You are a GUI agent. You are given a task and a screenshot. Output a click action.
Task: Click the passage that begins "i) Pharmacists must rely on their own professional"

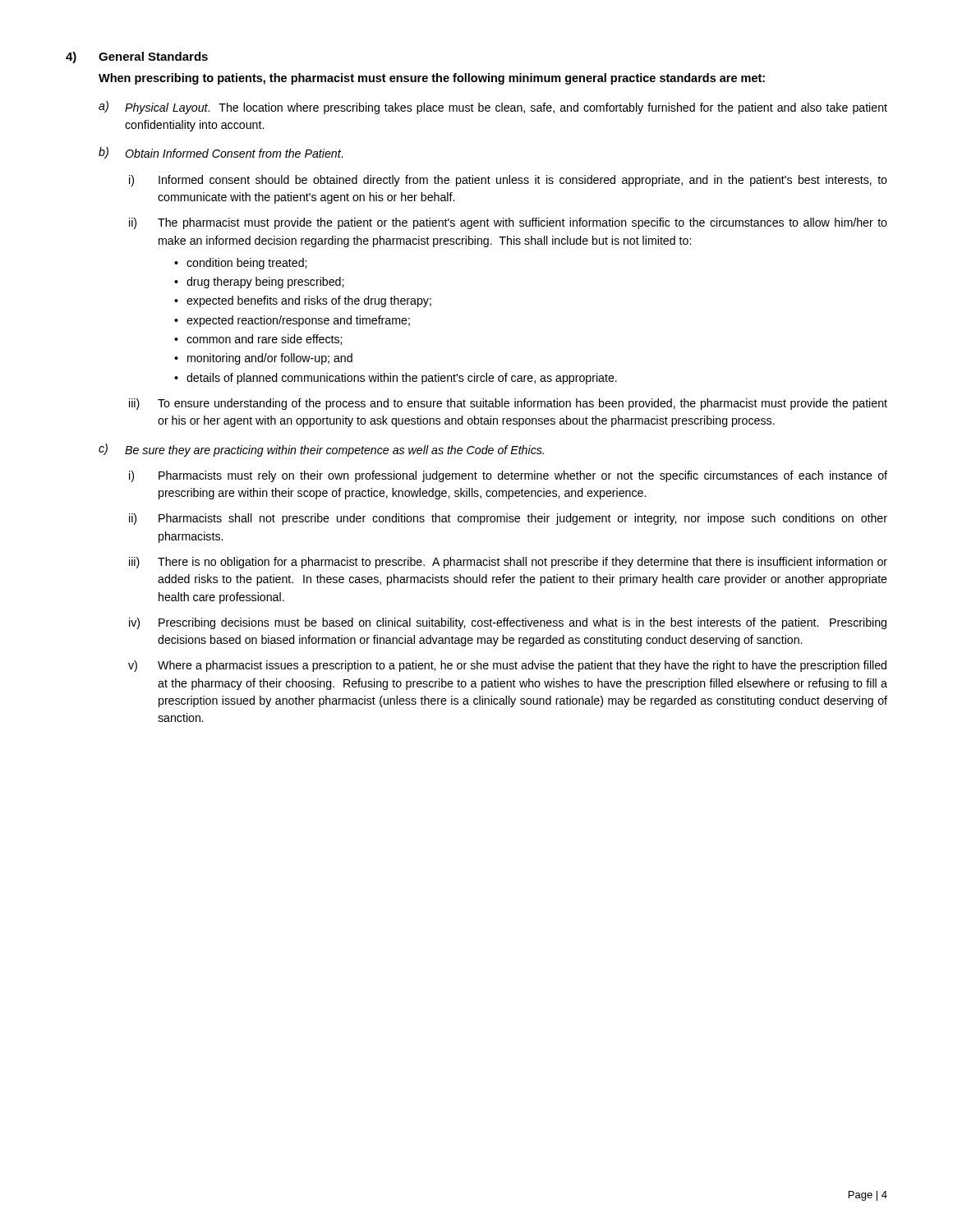pyautogui.click(x=506, y=485)
